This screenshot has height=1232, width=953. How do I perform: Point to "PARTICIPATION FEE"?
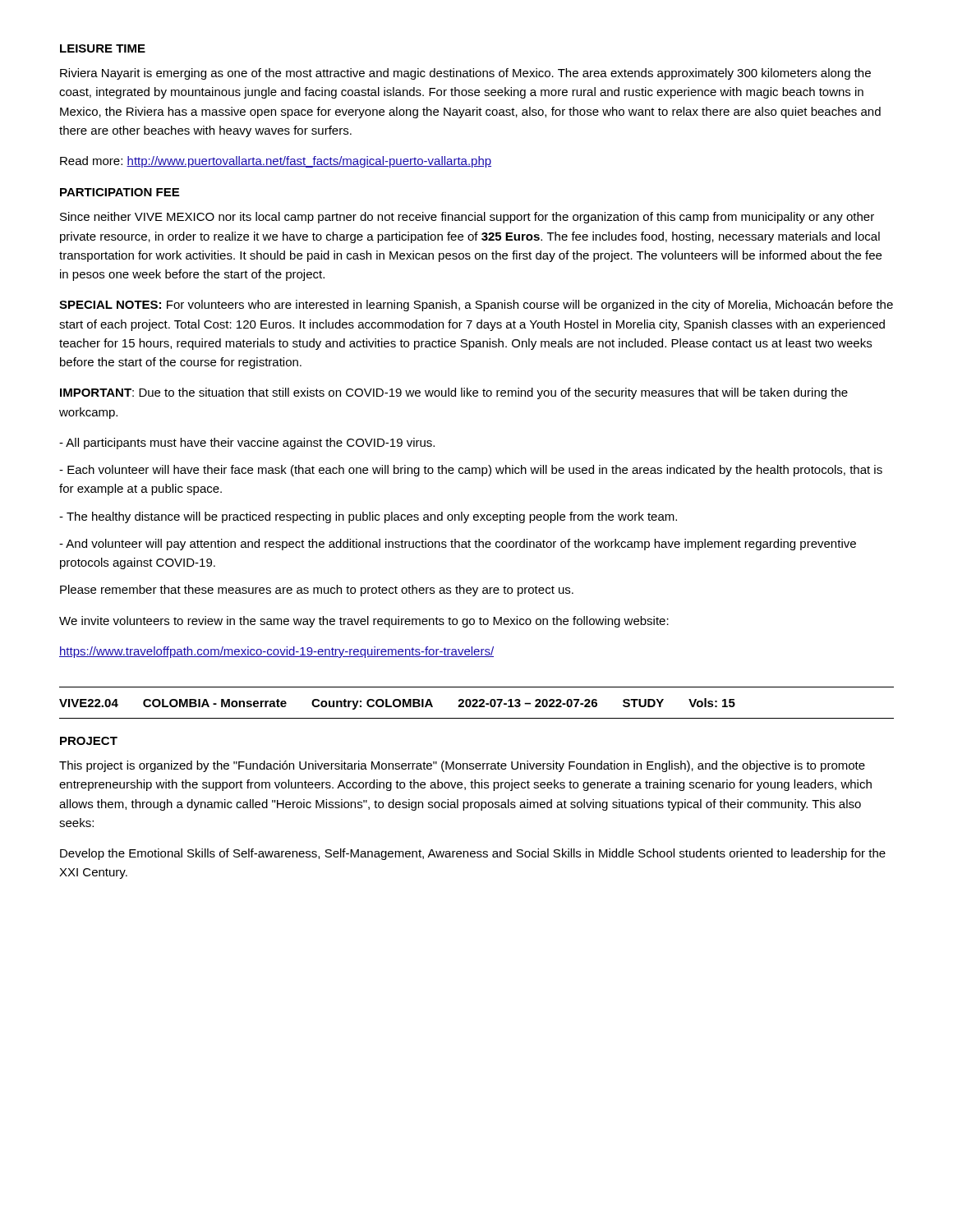pyautogui.click(x=119, y=192)
